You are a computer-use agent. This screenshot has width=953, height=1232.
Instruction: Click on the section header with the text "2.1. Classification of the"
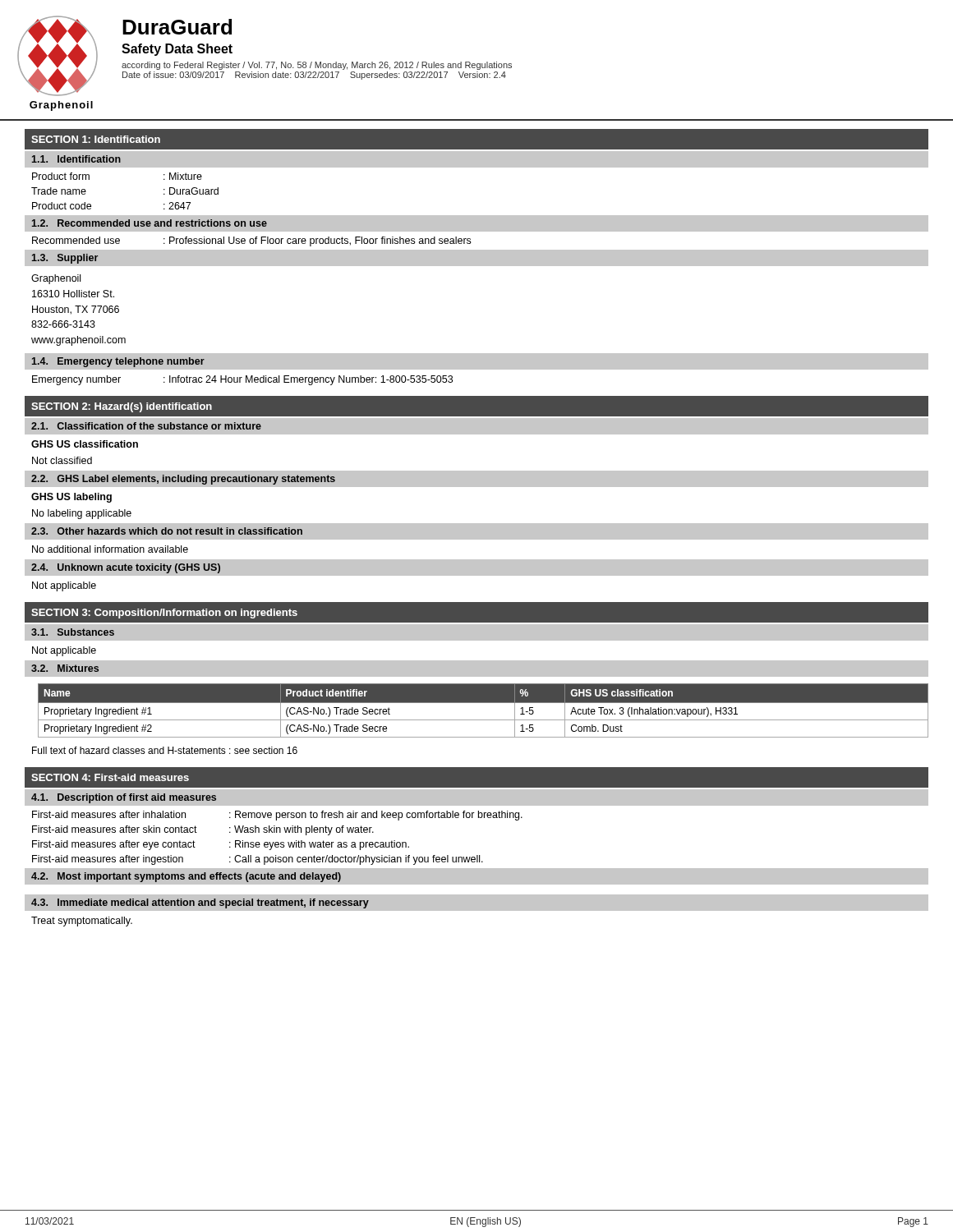tap(146, 426)
